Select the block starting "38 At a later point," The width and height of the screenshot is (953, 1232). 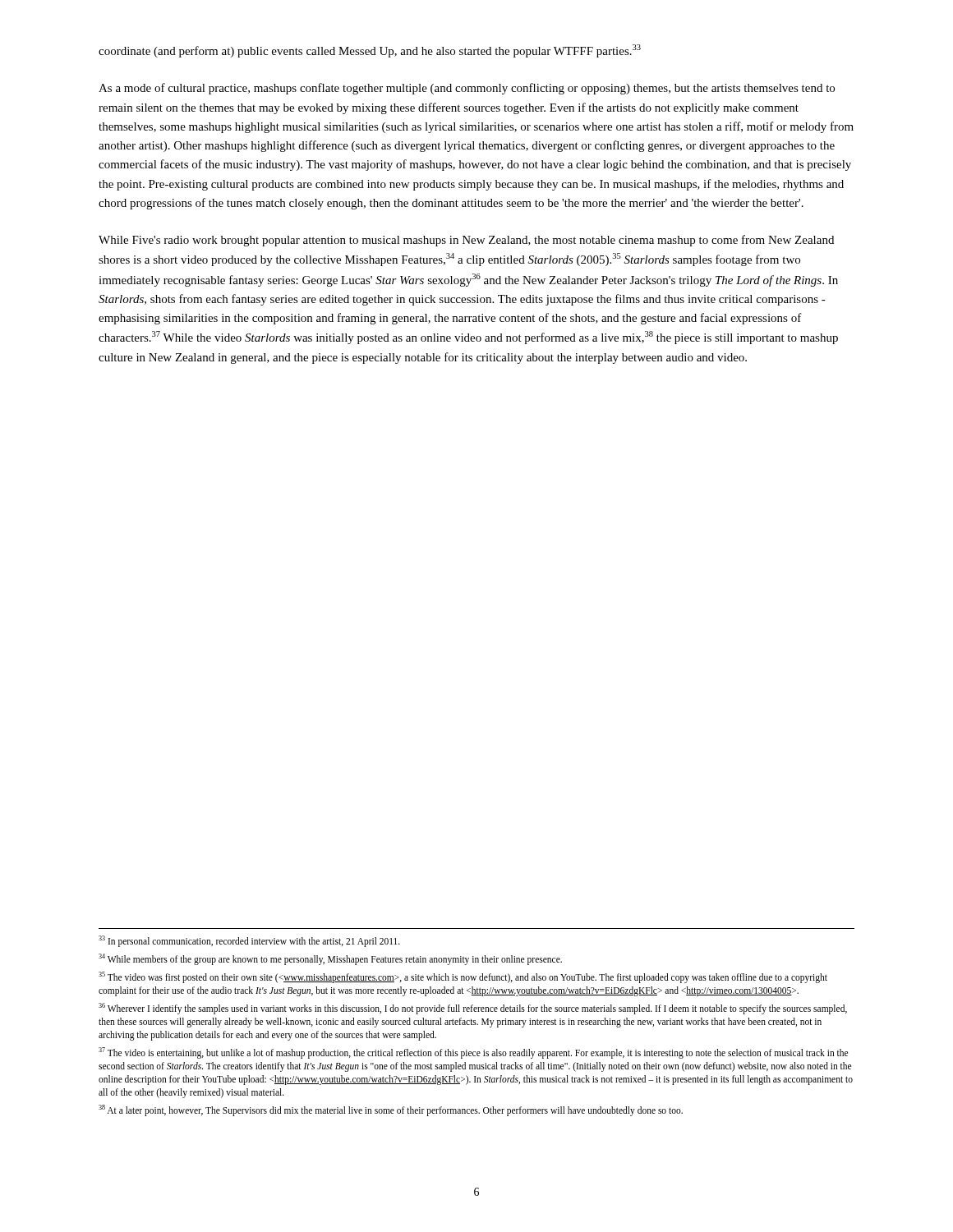click(x=391, y=1110)
